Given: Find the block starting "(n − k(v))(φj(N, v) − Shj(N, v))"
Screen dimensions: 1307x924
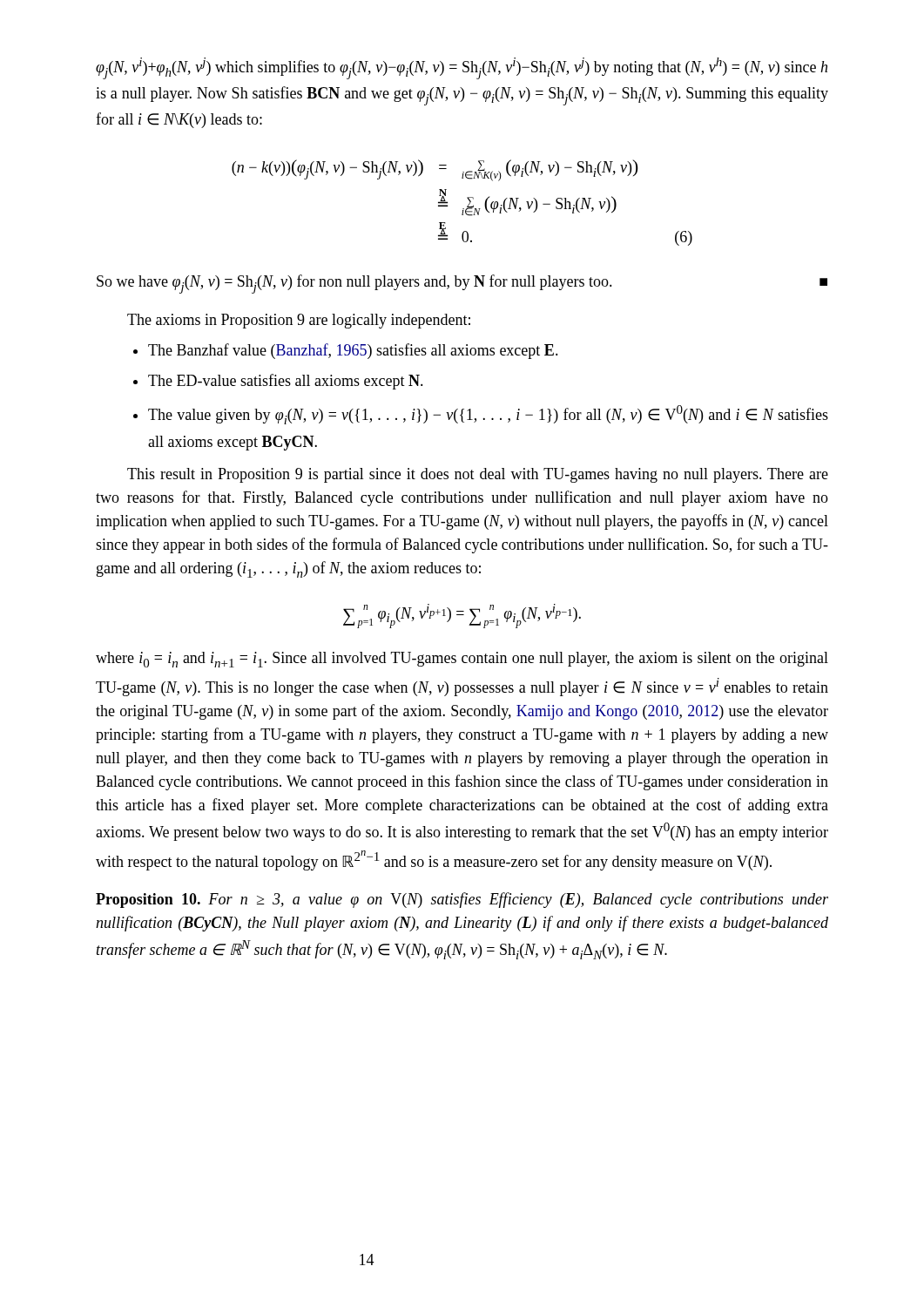Looking at the screenshot, I should [462, 201].
